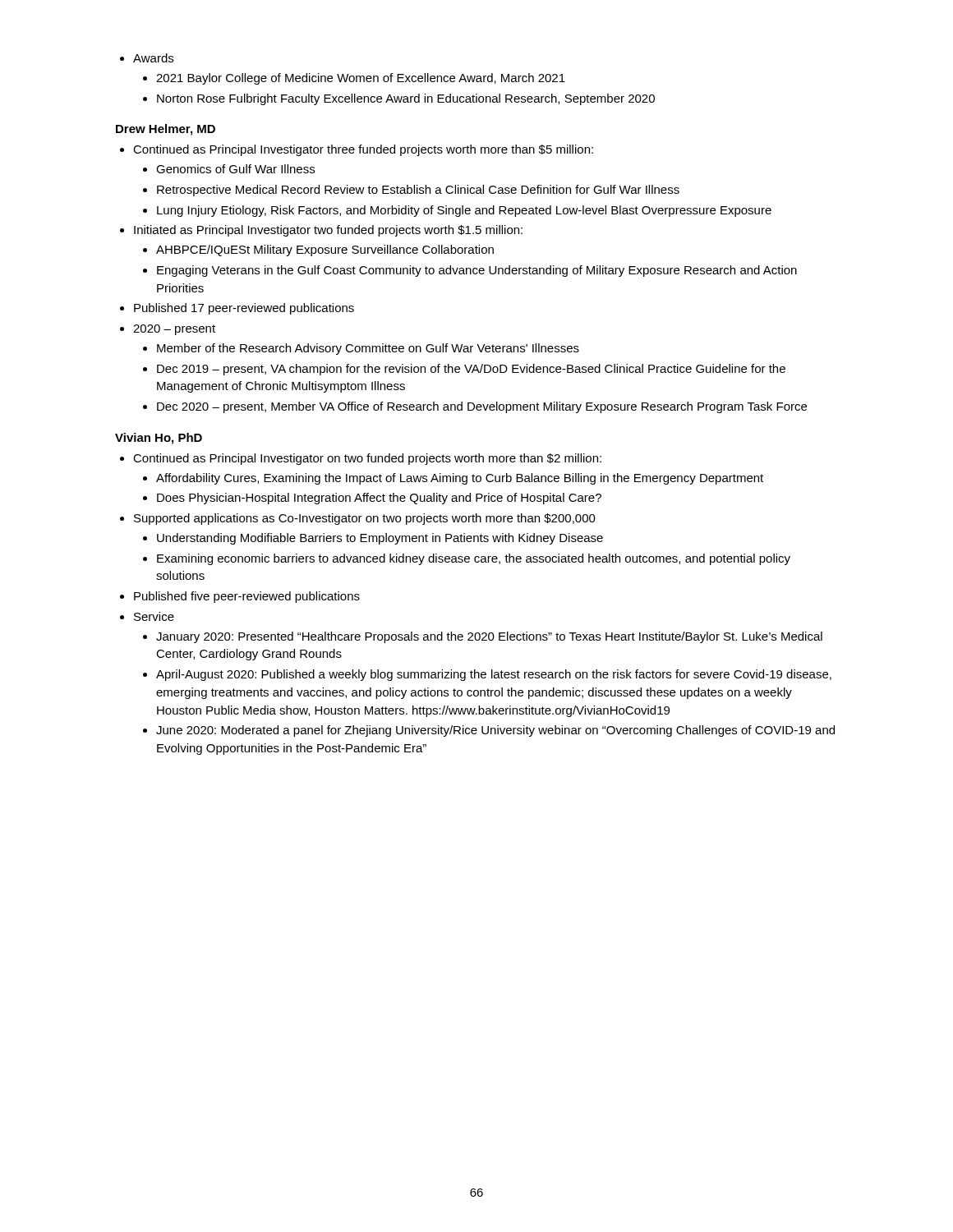953x1232 pixels.
Task: Select the list item containing "Awards 2021 Baylor College of Medicine Women"
Action: 476,78
